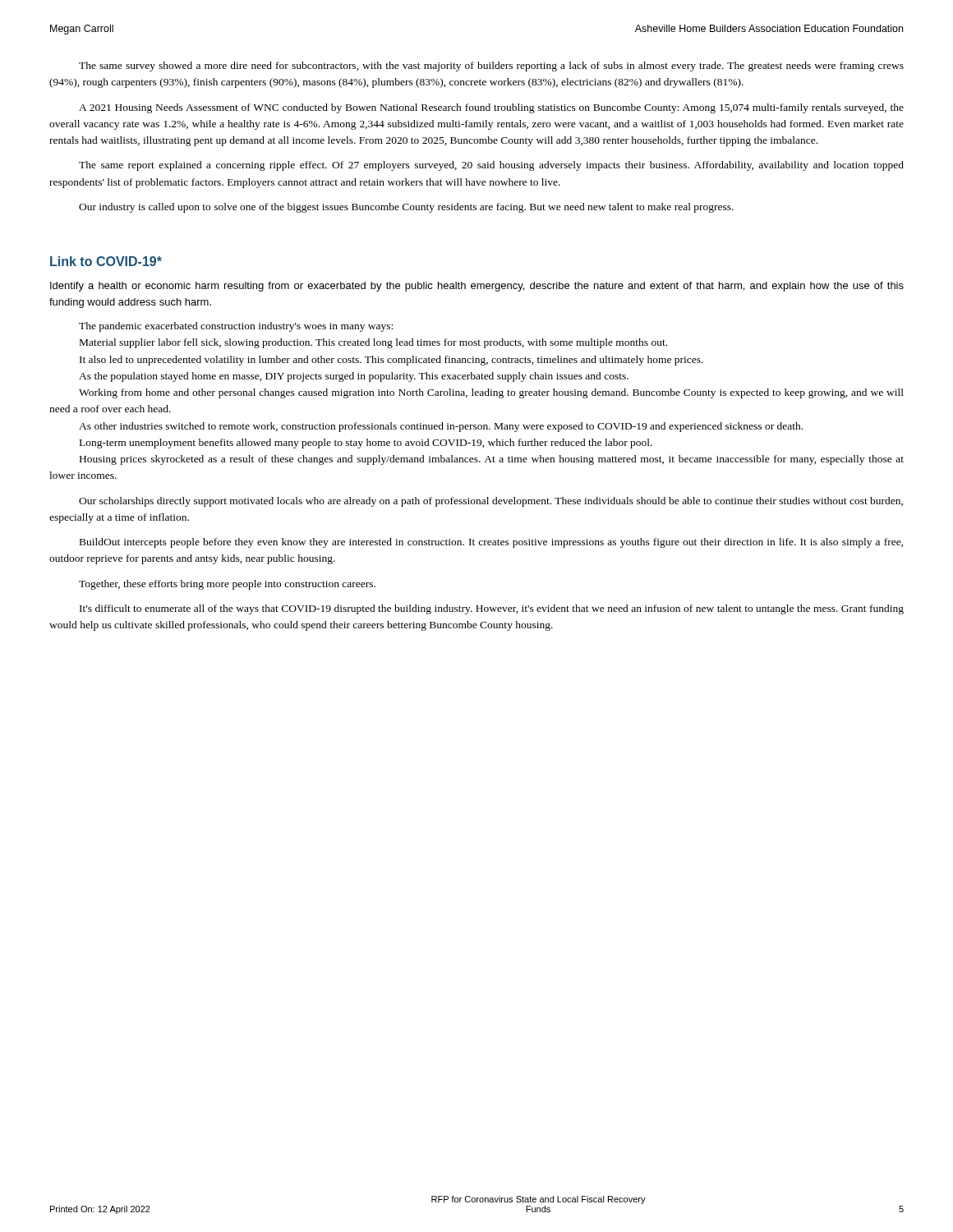Image resolution: width=953 pixels, height=1232 pixels.
Task: Click the passage that begins "The same survey showed a more dire need"
Action: tap(476, 74)
